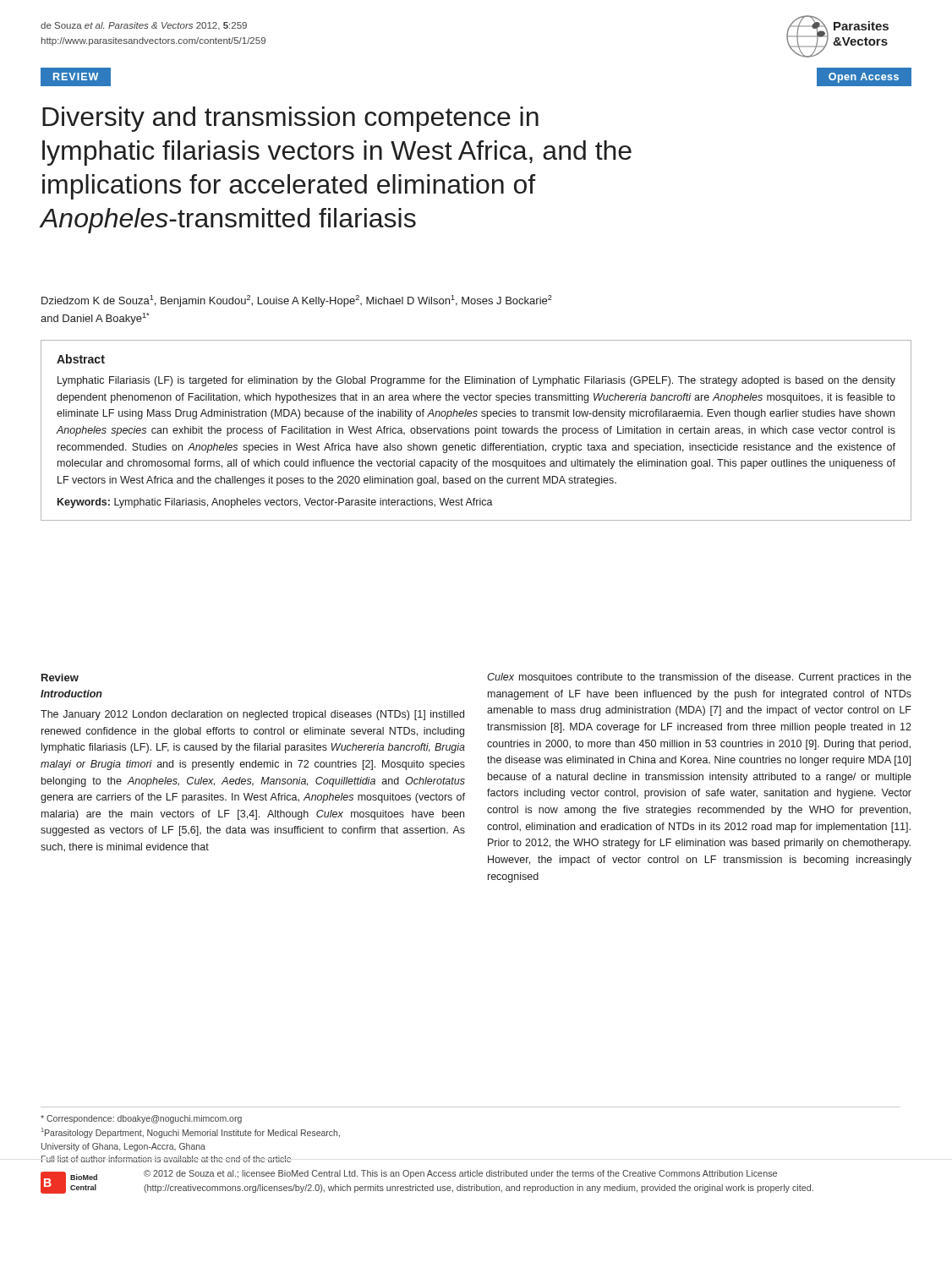
Task: Click on the passage starting "Review Introduction The"
Action: 60,678
